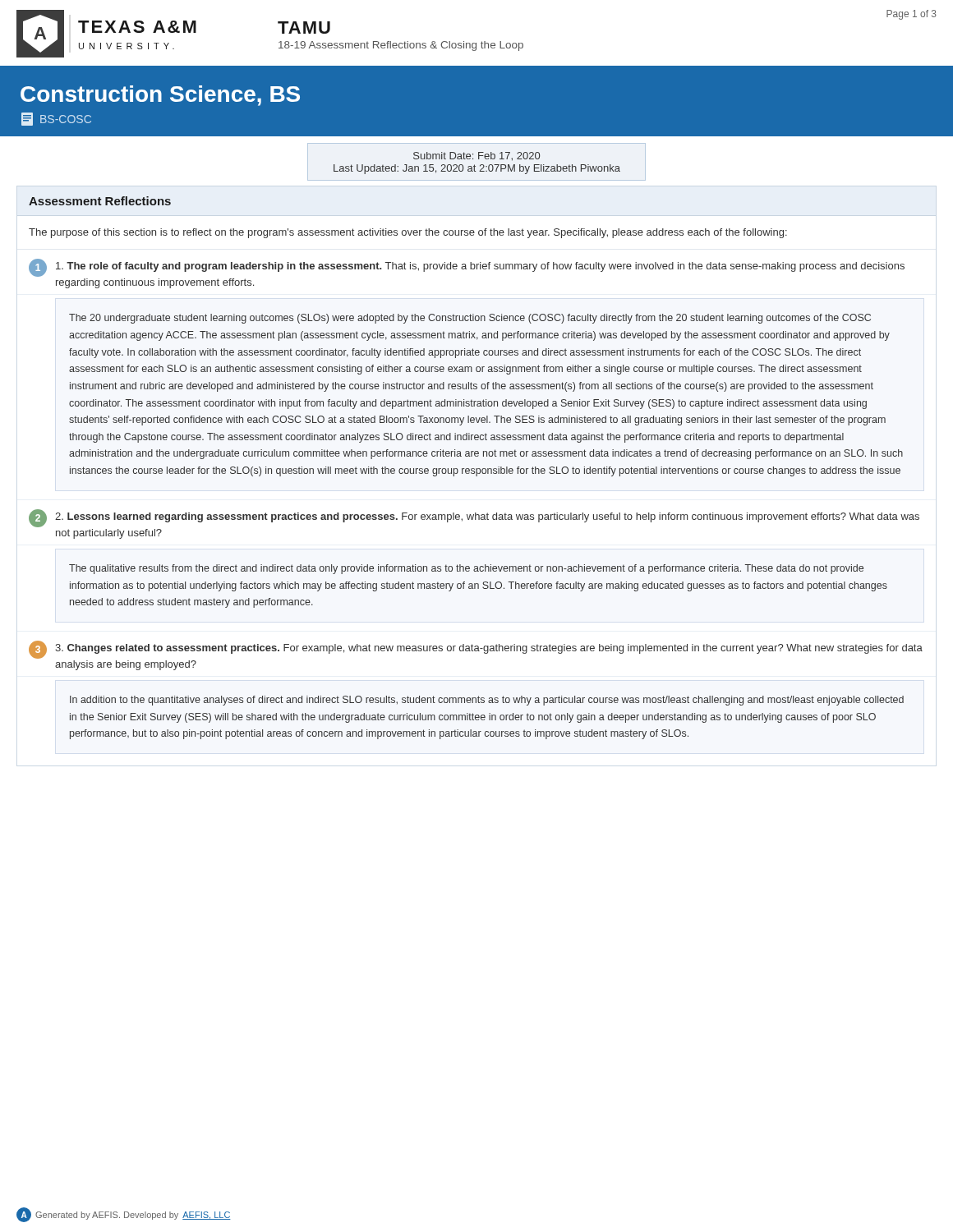The image size is (953, 1232).
Task: Point to "Assessment Reflections"
Action: [100, 201]
